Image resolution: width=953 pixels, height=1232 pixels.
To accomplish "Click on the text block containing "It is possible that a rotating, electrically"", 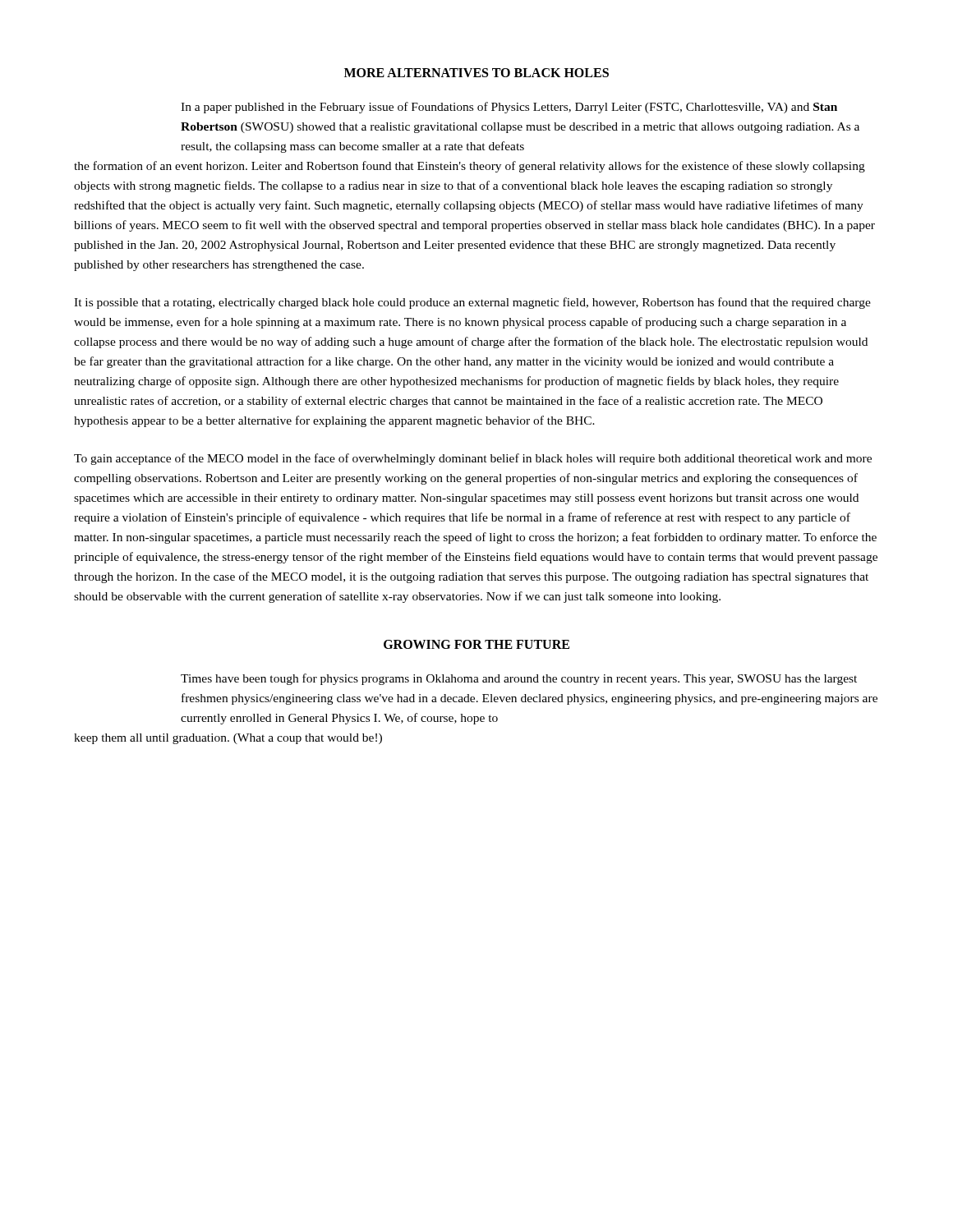I will (472, 361).
